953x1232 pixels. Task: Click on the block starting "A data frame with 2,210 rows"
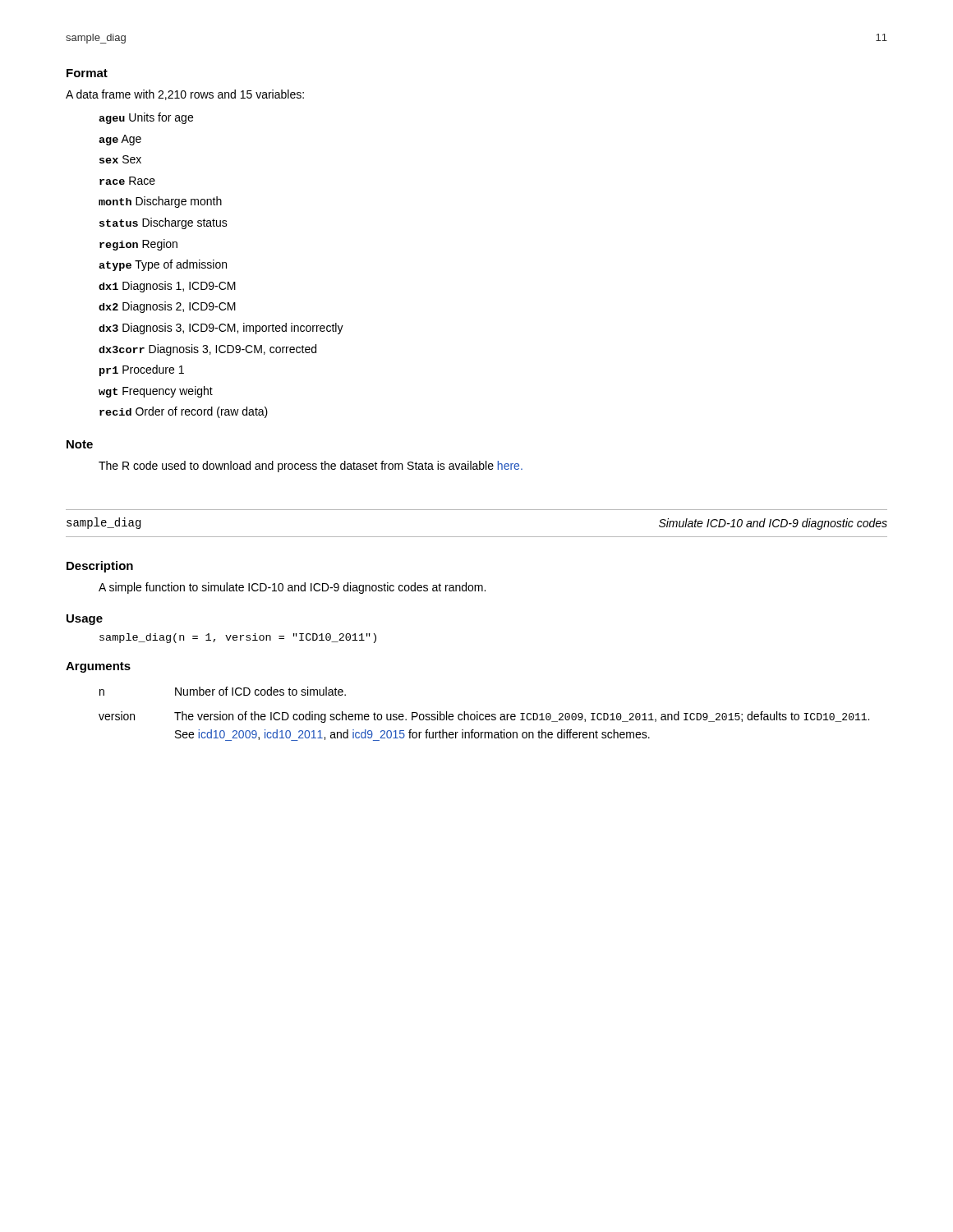[x=185, y=94]
